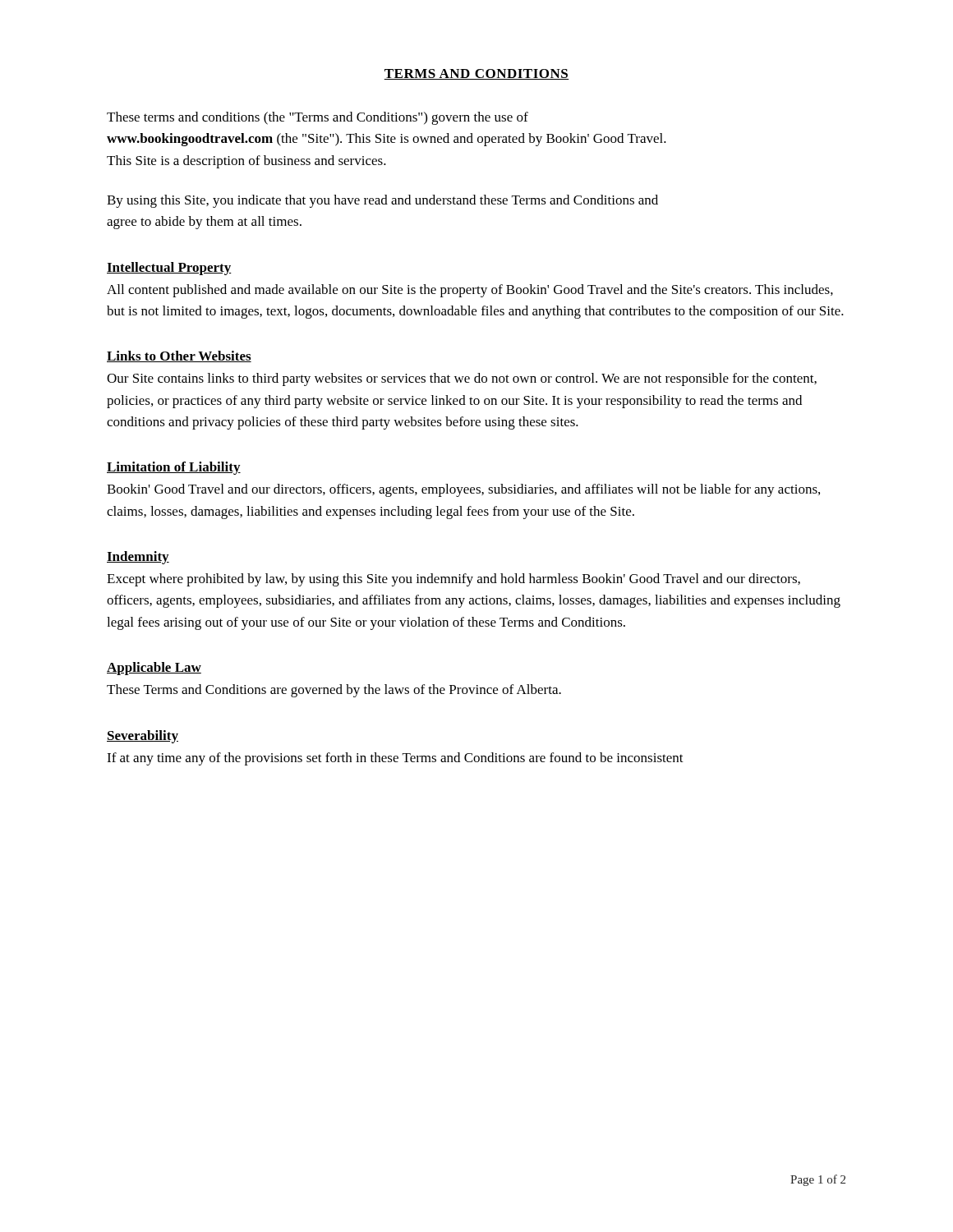Find the section header that reads "Links to Other Websites"
Screen dimensions: 1232x953
pyautogui.click(x=179, y=357)
